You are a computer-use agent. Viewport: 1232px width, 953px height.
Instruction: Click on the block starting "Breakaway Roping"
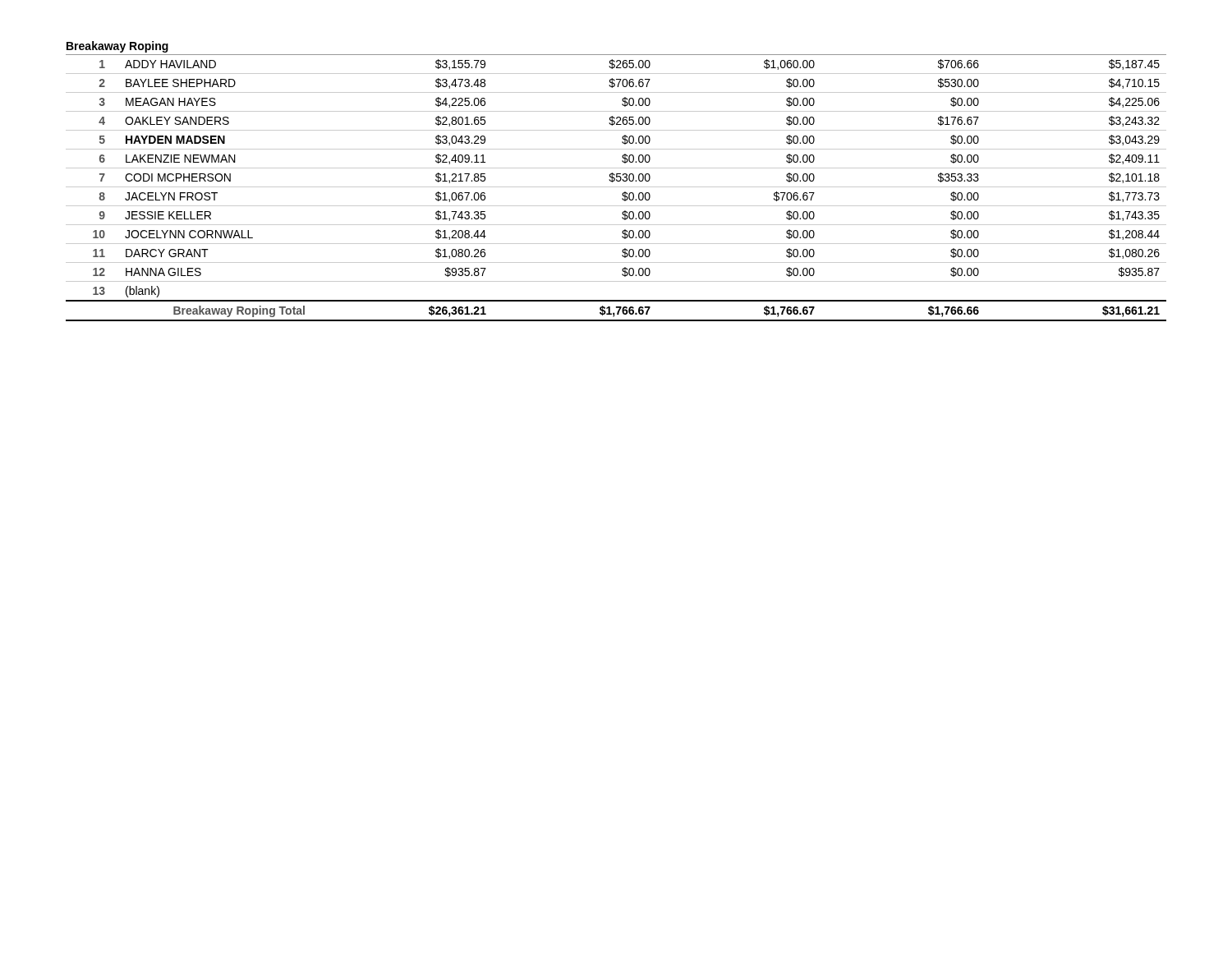(117, 46)
